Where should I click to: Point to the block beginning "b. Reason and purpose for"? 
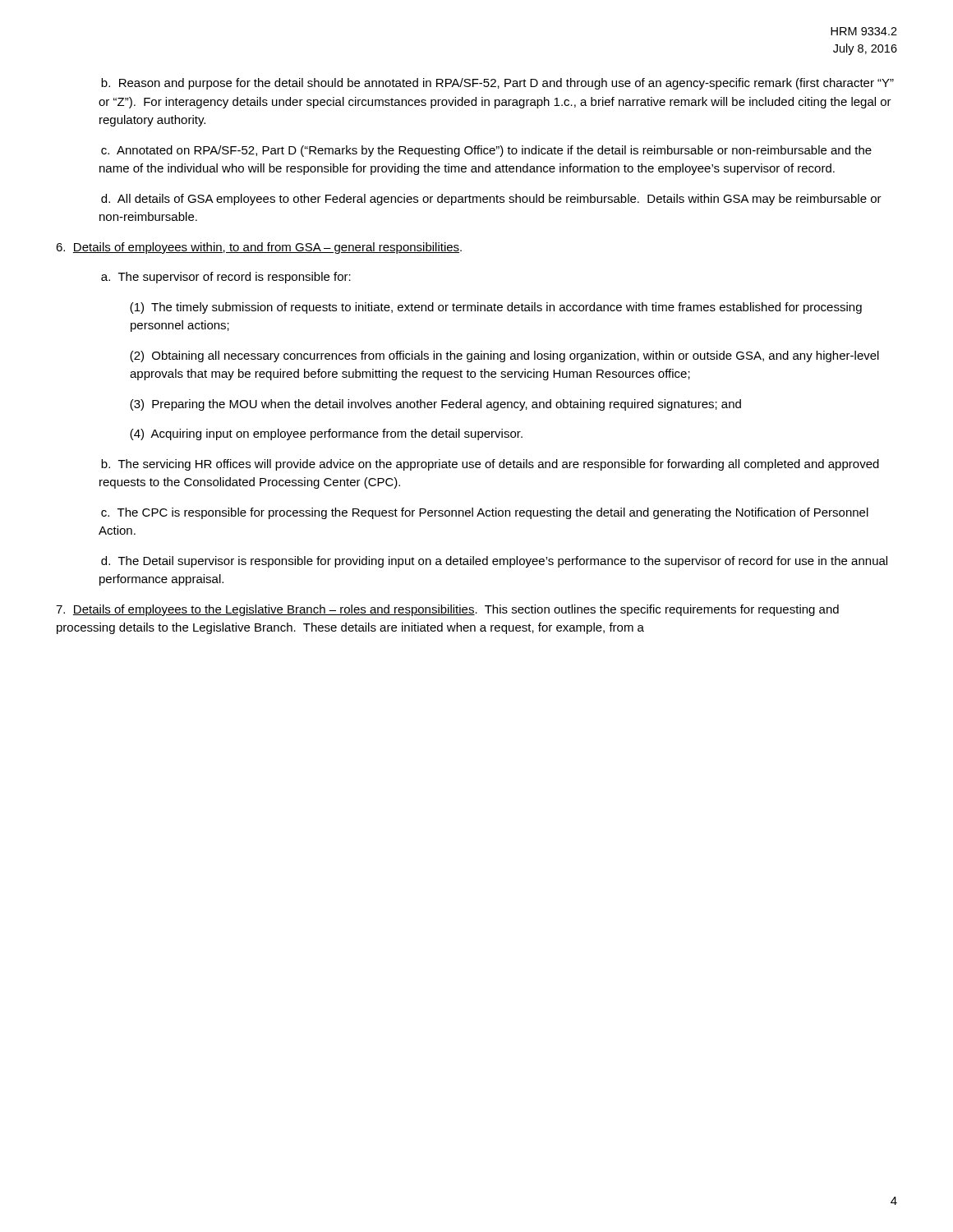click(496, 101)
